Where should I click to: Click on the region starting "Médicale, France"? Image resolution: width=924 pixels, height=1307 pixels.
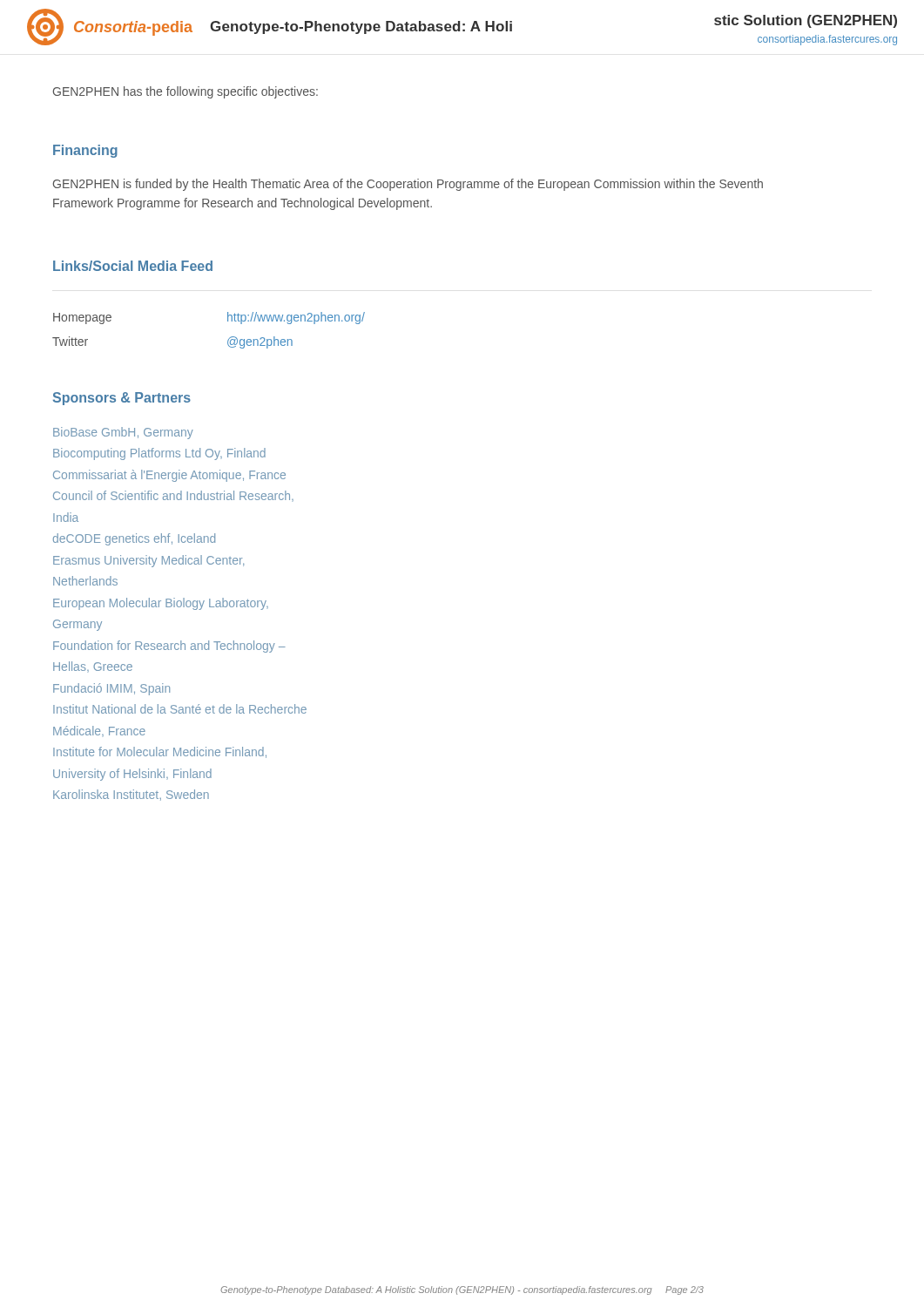99,731
